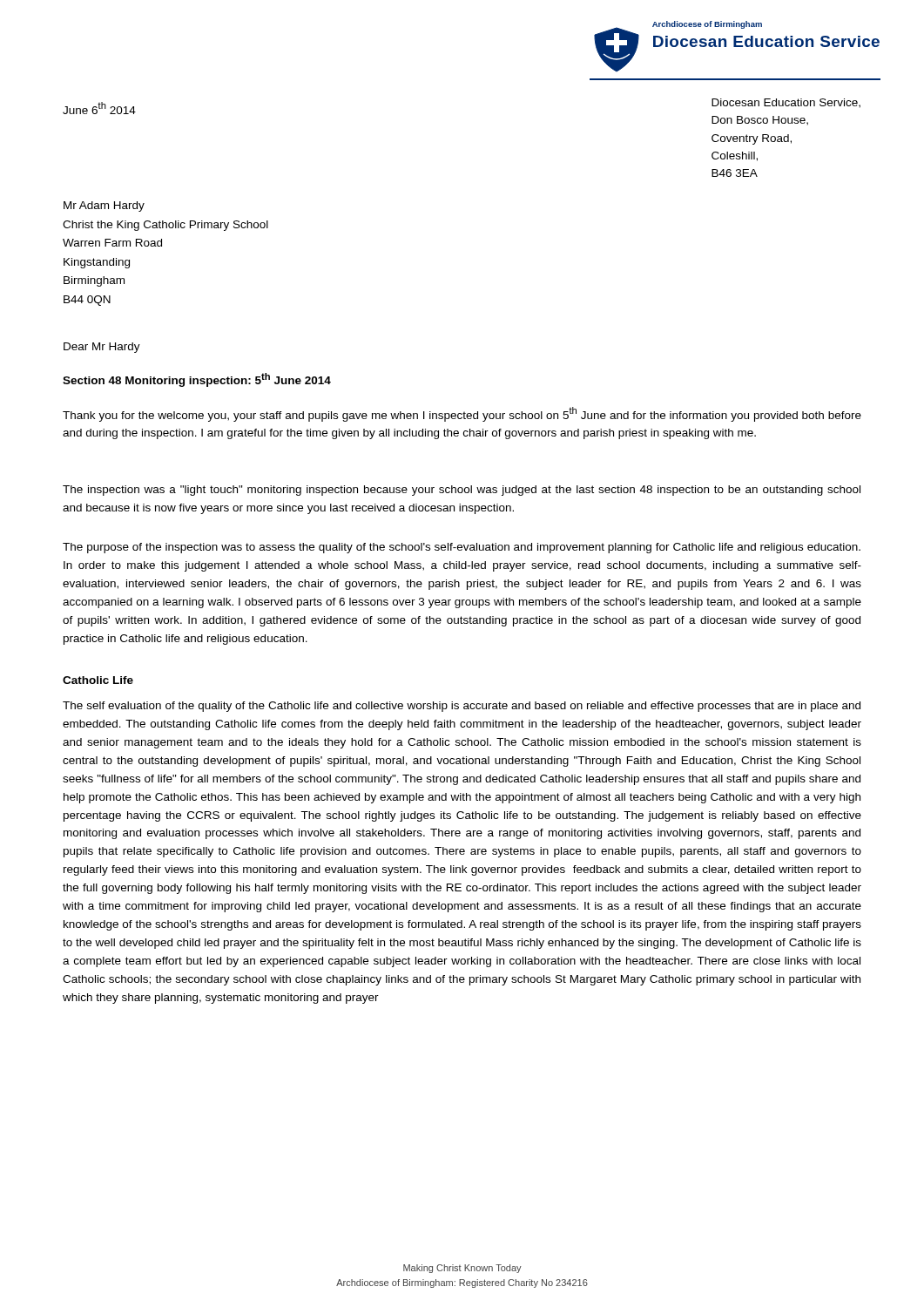Locate the block starting "Thank you for the"
This screenshot has width=924, height=1307.
point(462,422)
